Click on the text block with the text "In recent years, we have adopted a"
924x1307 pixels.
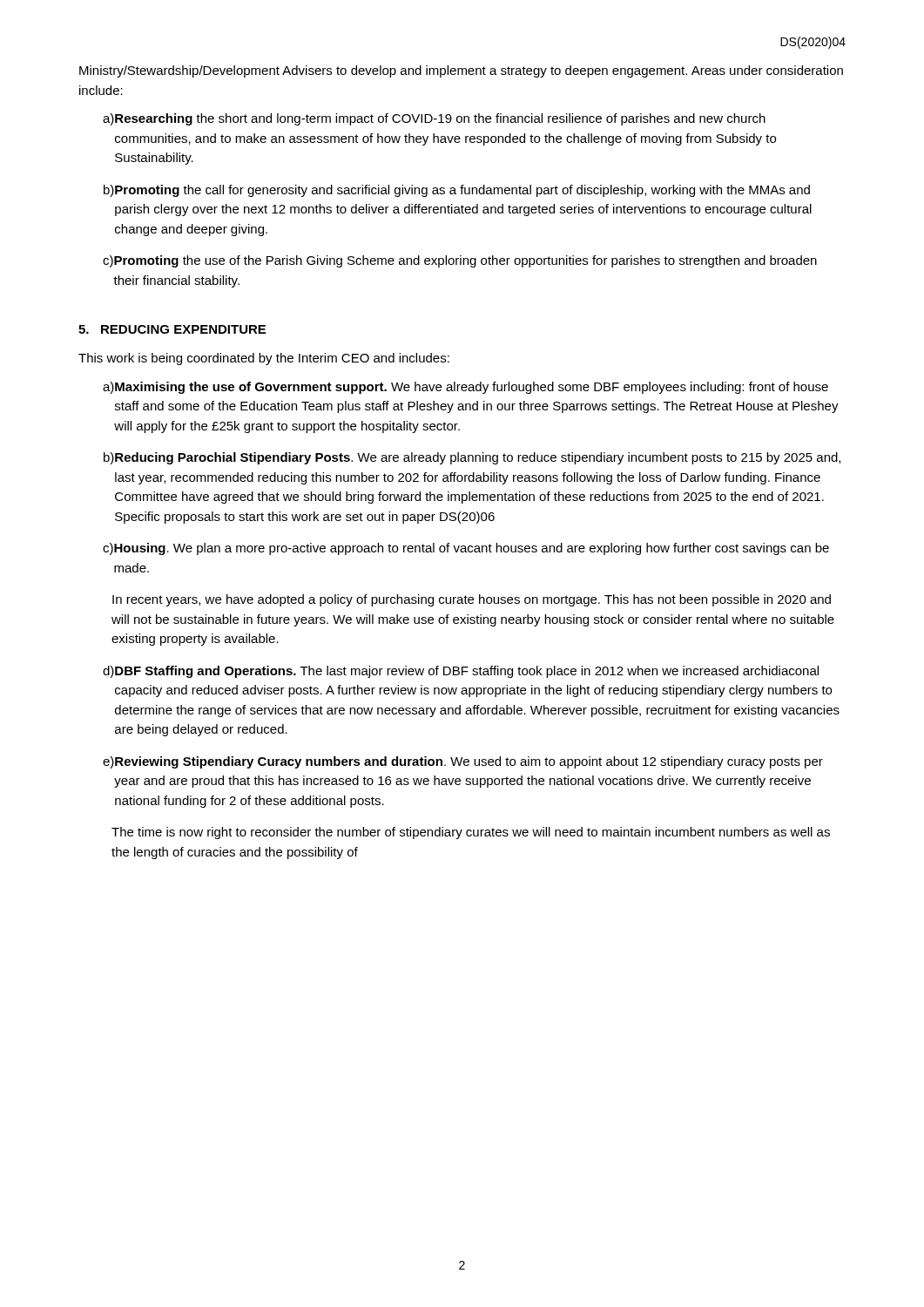click(x=473, y=619)
